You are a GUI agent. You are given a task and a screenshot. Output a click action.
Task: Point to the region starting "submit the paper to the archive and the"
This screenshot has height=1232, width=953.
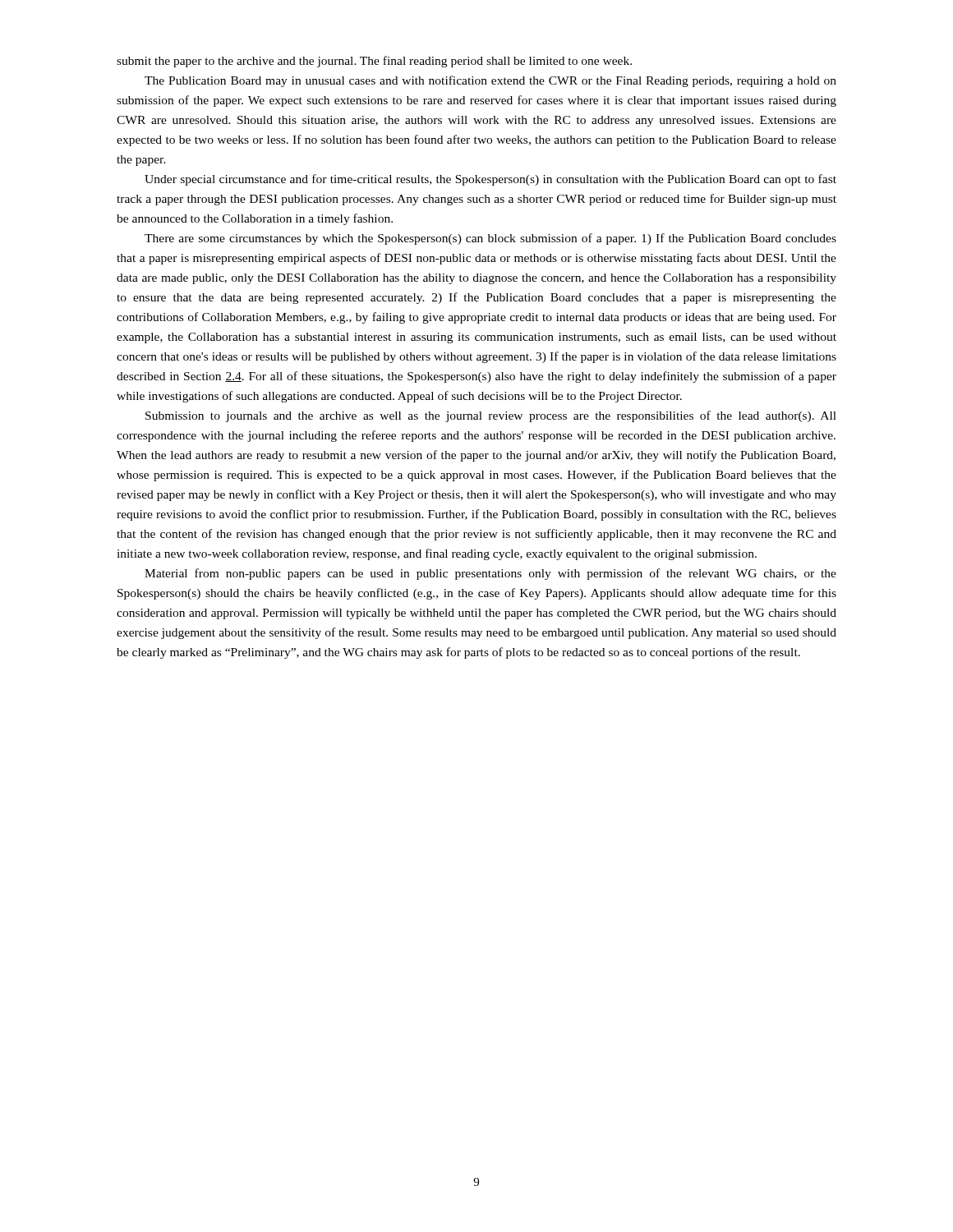[476, 61]
